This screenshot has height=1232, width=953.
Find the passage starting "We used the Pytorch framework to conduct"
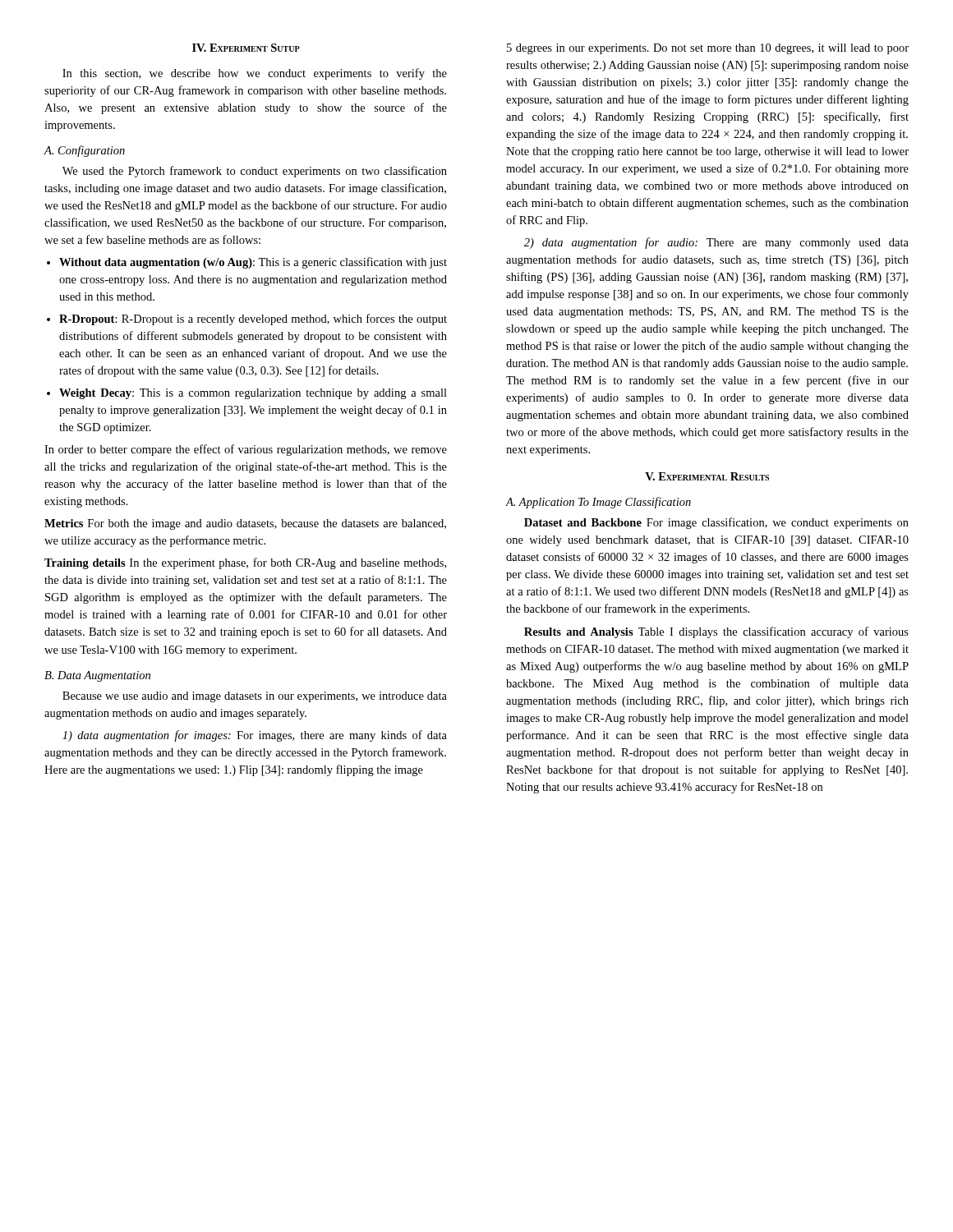(x=246, y=206)
